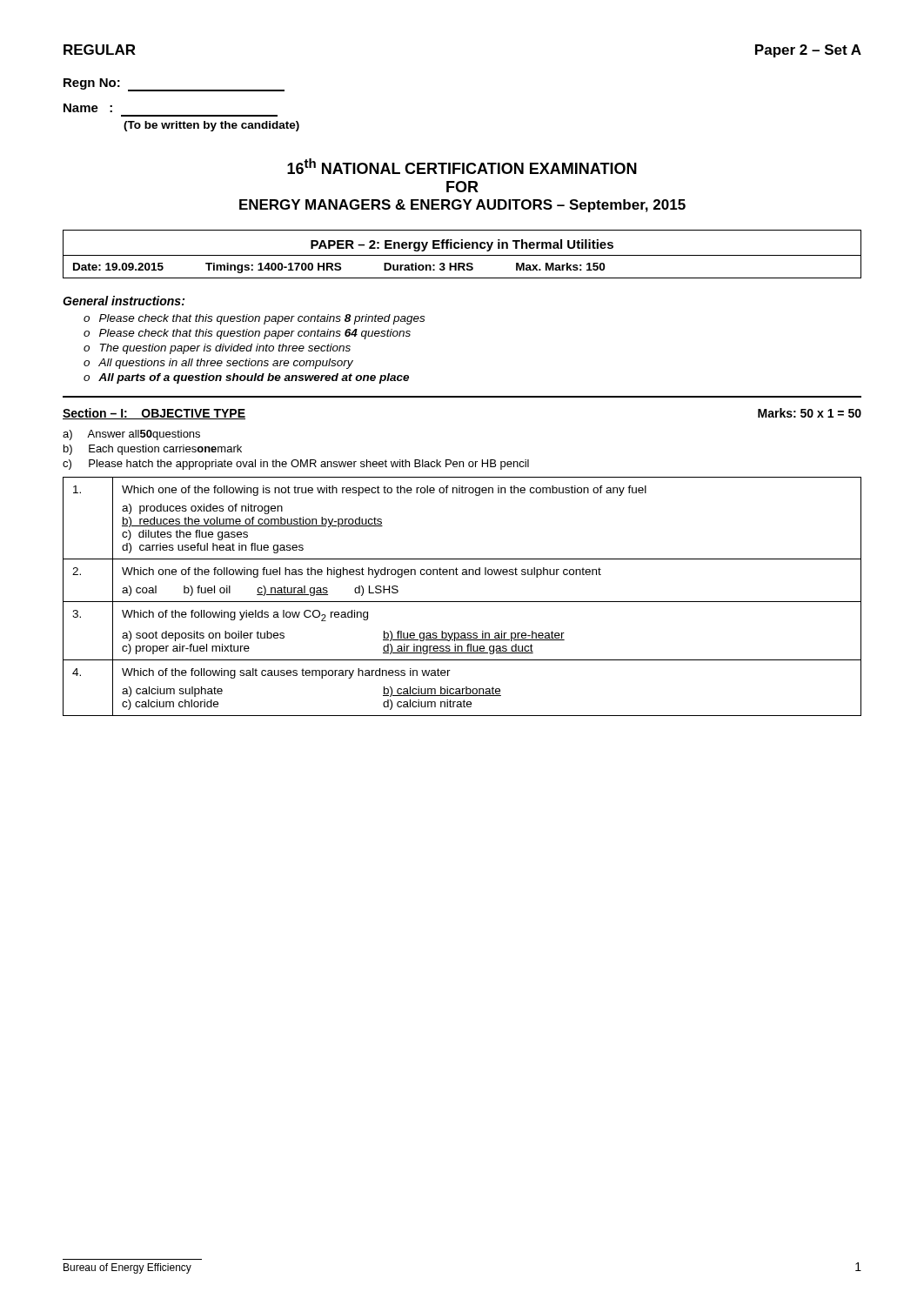The image size is (924, 1305).
Task: Select the title
Action: [x=462, y=185]
